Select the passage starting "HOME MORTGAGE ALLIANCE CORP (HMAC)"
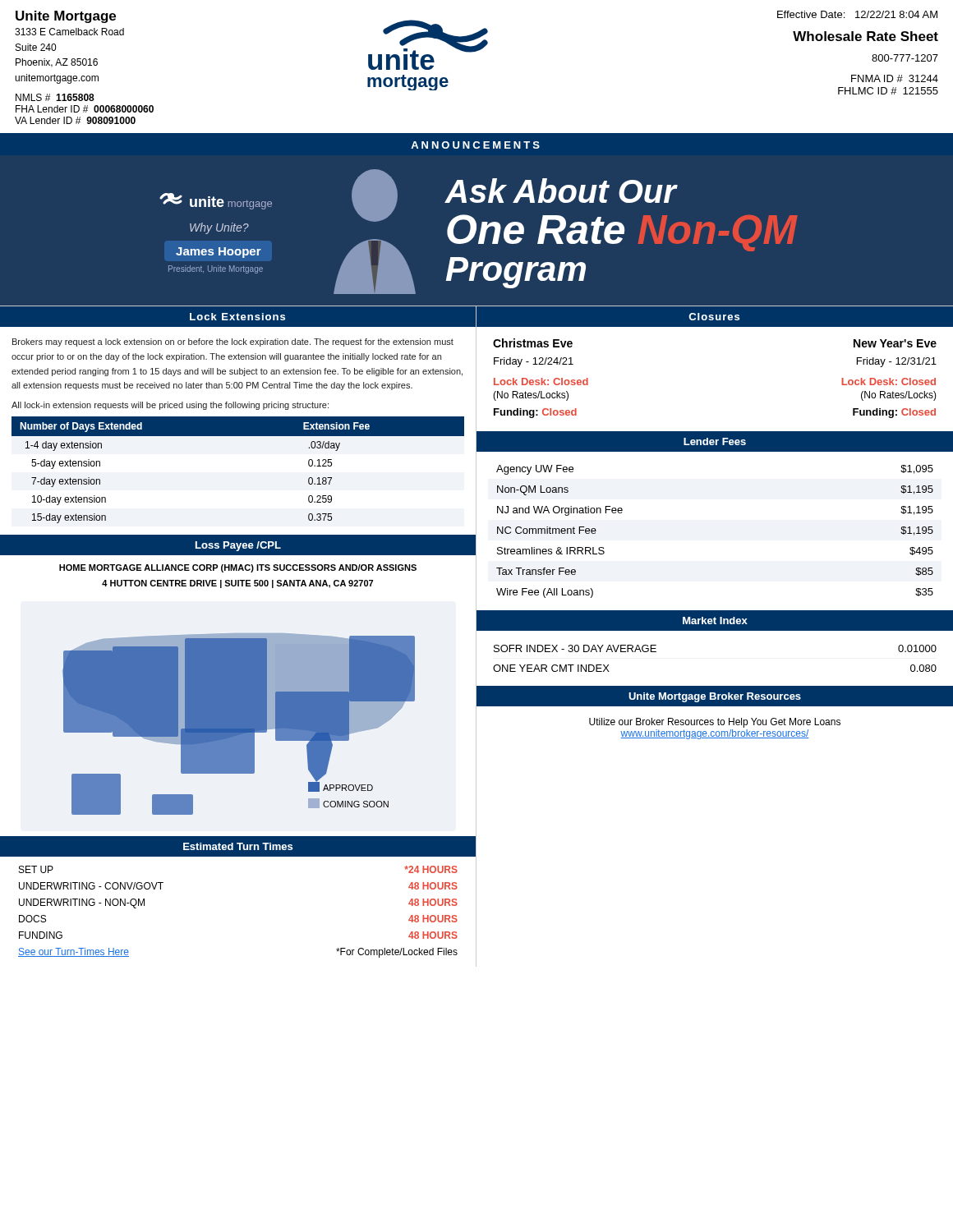 coord(238,575)
